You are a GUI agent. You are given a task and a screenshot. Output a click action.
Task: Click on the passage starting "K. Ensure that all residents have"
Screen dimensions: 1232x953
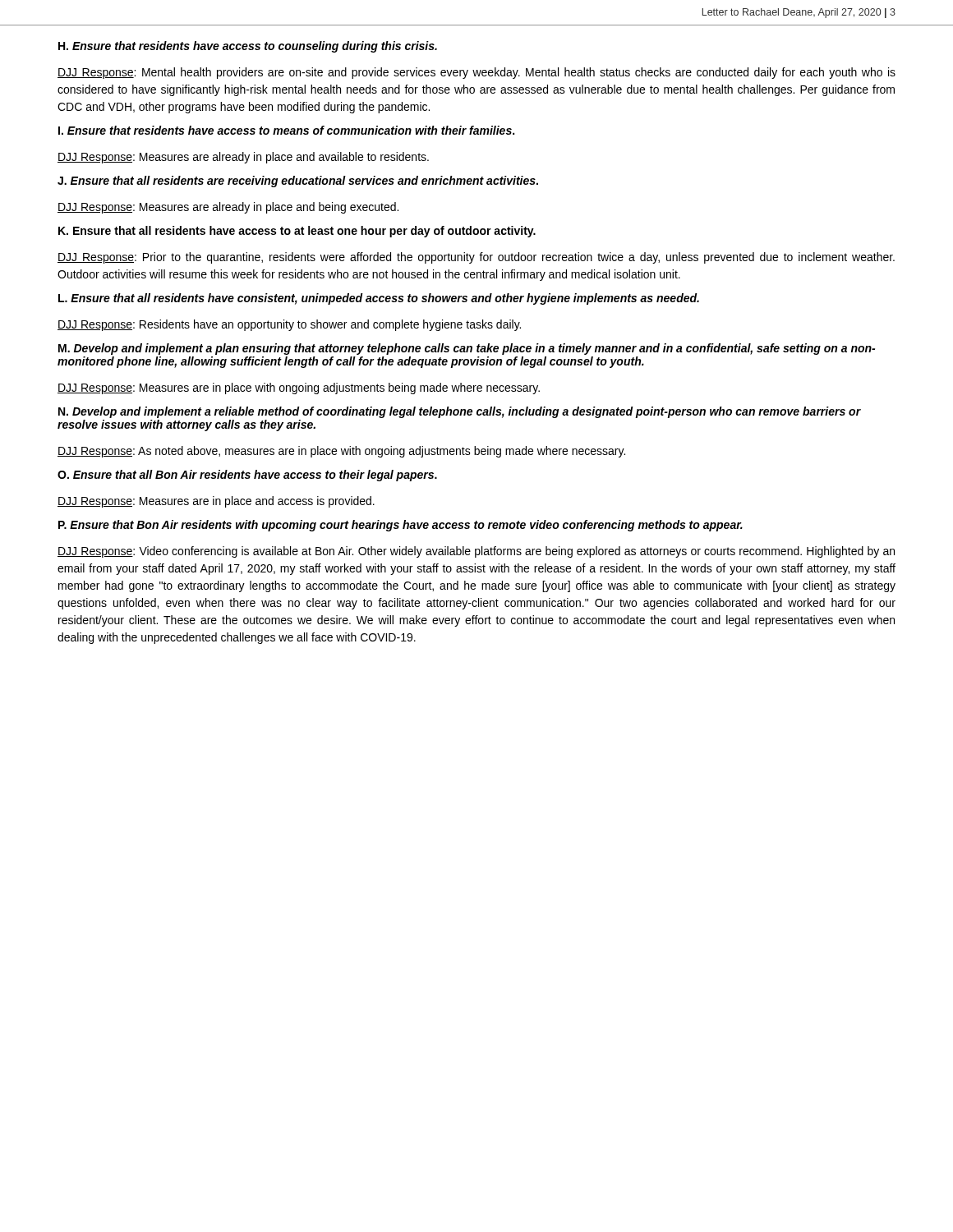(297, 231)
